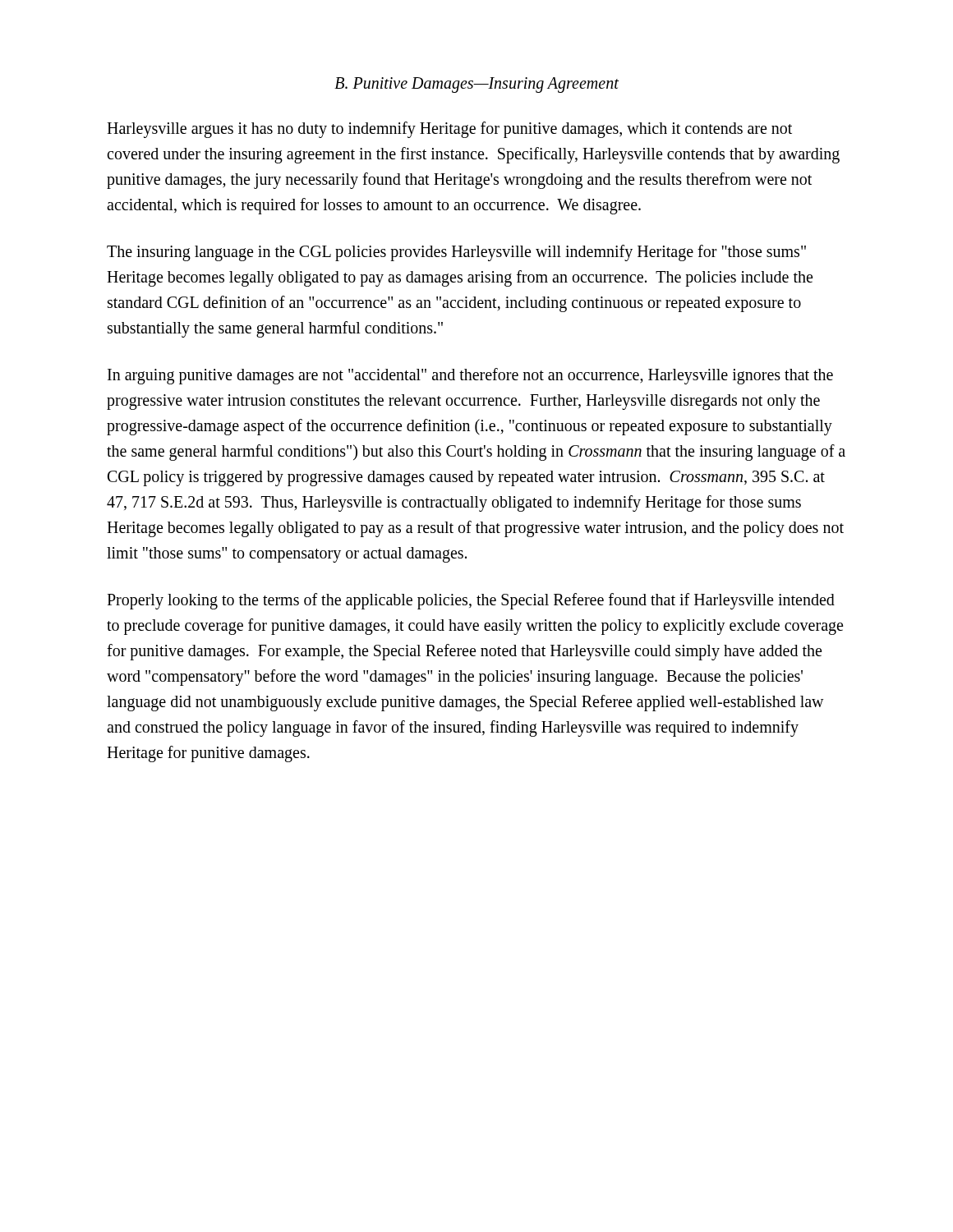Point to the passage starting "In arguing punitive damages are not"
Viewport: 953px width, 1232px height.
(476, 464)
